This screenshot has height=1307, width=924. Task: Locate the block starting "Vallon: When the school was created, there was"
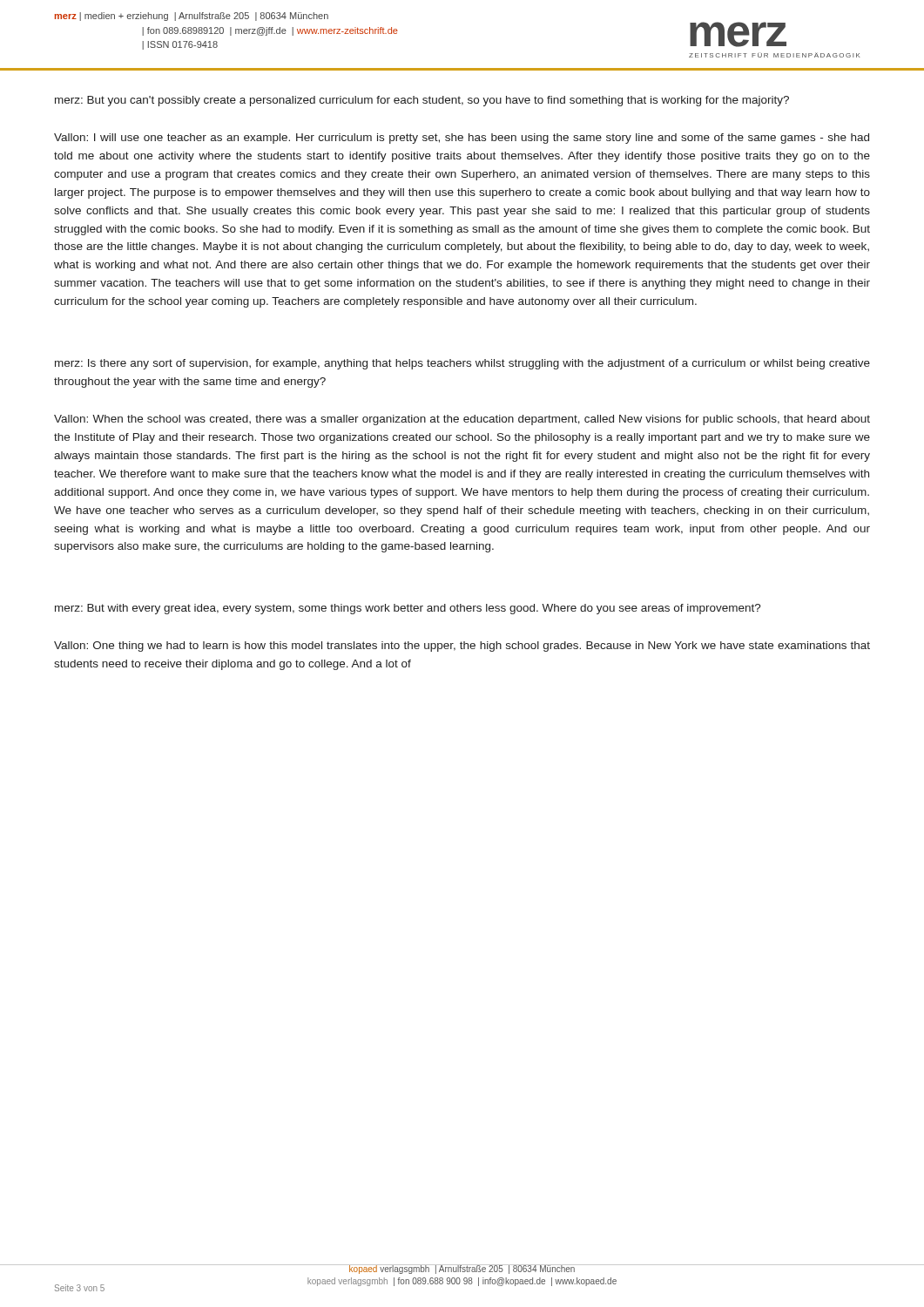462,482
